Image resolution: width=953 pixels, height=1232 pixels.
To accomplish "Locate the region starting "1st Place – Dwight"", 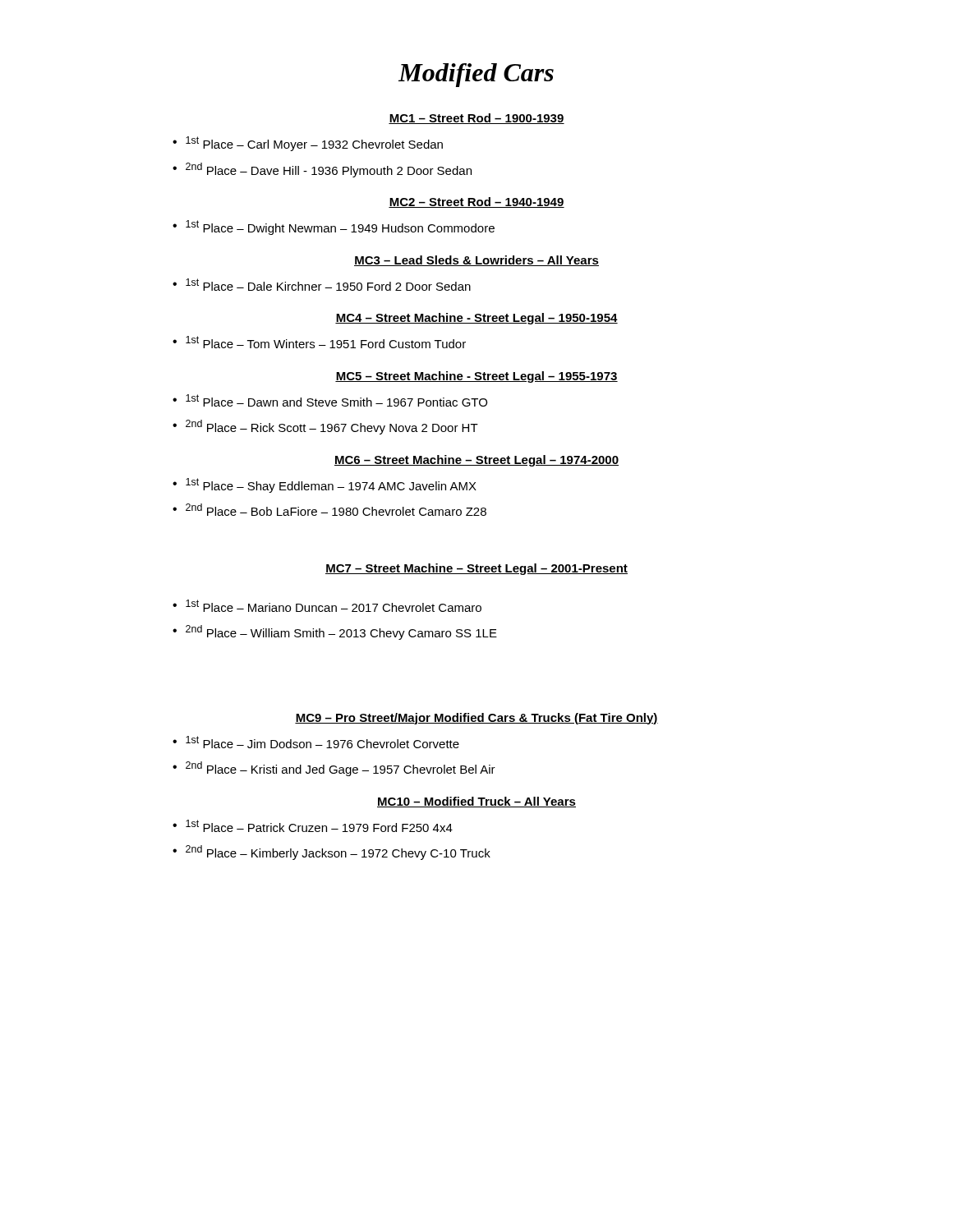I will 476,227.
